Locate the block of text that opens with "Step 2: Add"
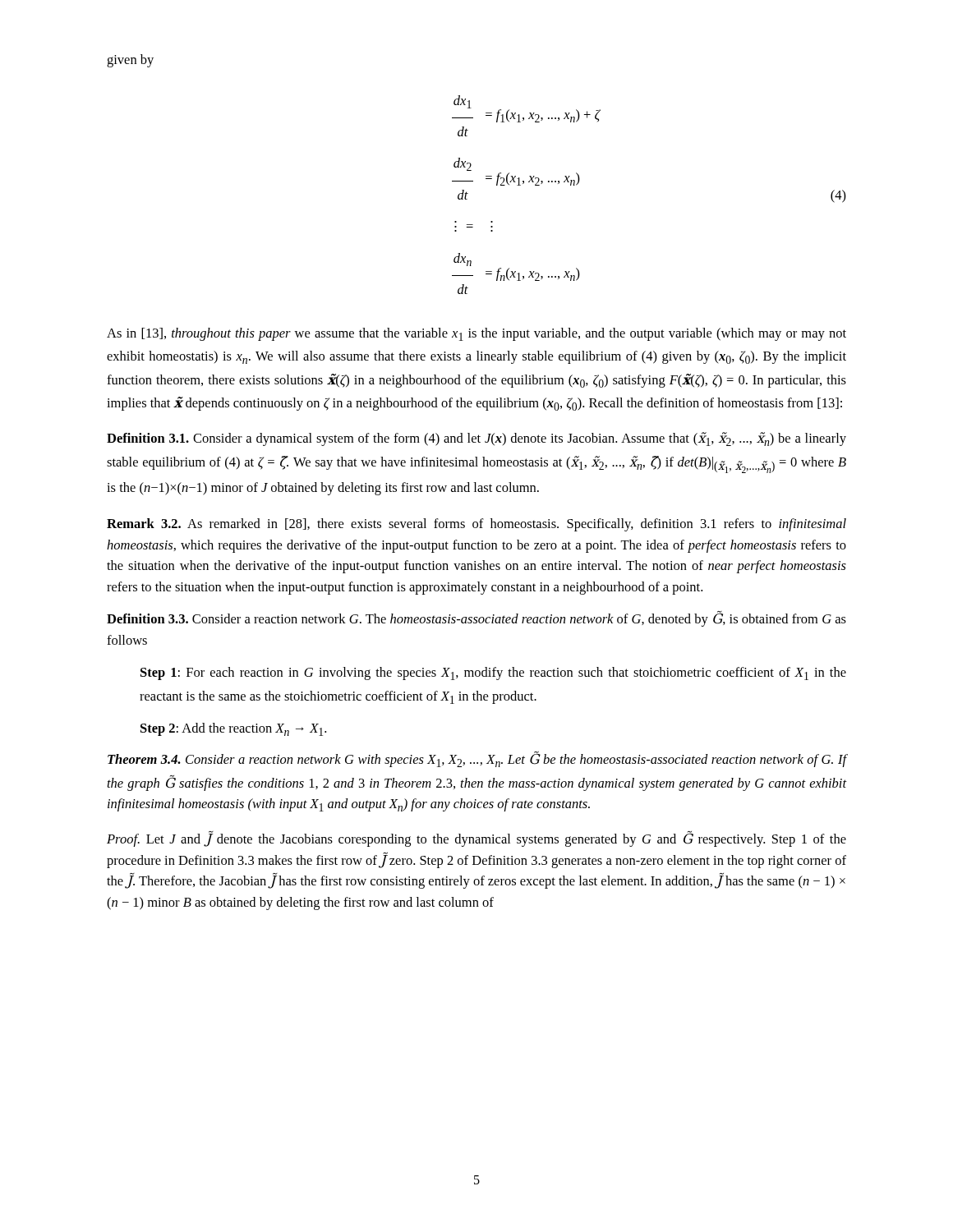This screenshot has width=953, height=1232. pyautogui.click(x=233, y=729)
